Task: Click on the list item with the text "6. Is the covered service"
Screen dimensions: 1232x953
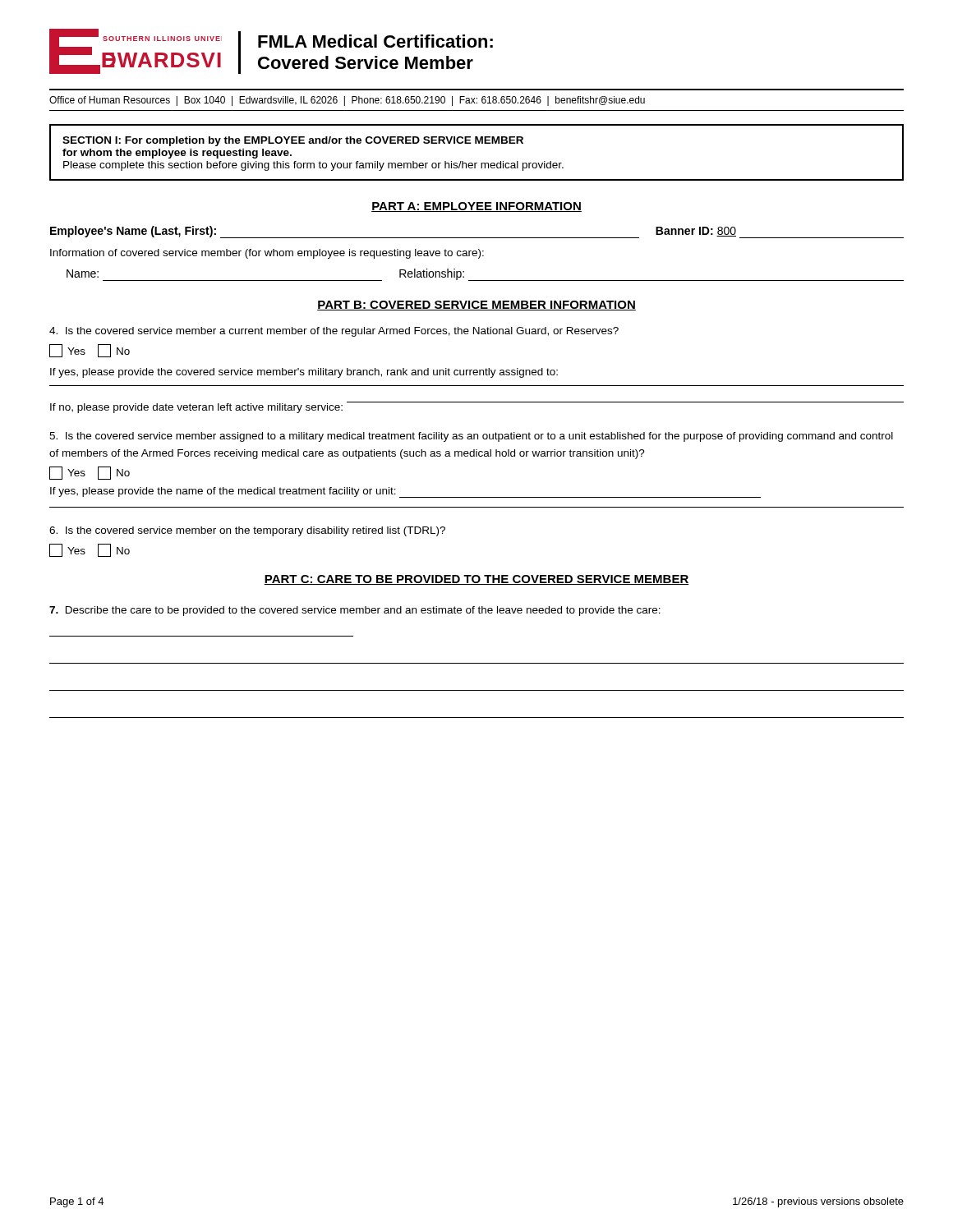Action: pos(247,531)
